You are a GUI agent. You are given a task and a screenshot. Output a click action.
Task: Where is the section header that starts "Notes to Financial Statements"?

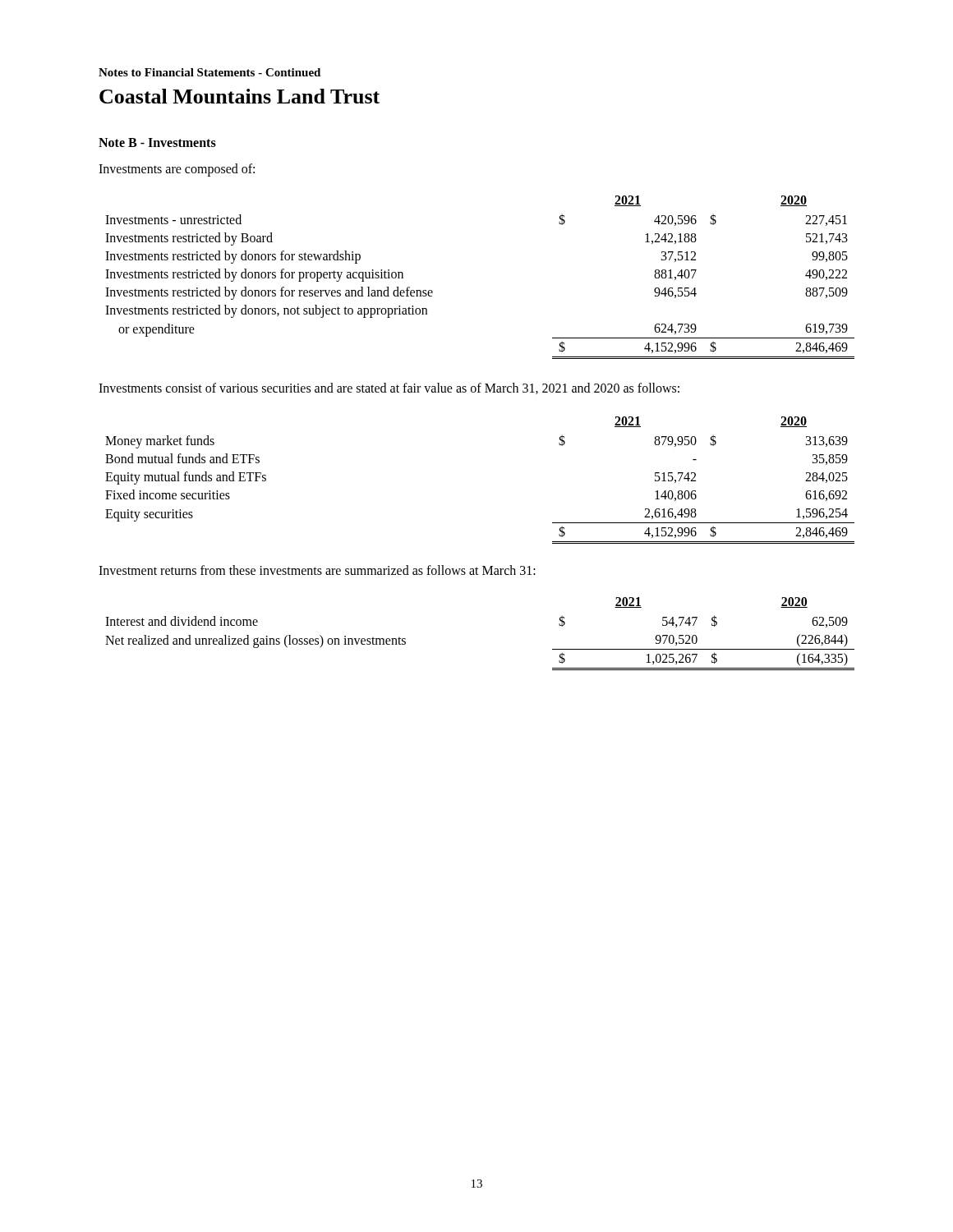(x=210, y=72)
